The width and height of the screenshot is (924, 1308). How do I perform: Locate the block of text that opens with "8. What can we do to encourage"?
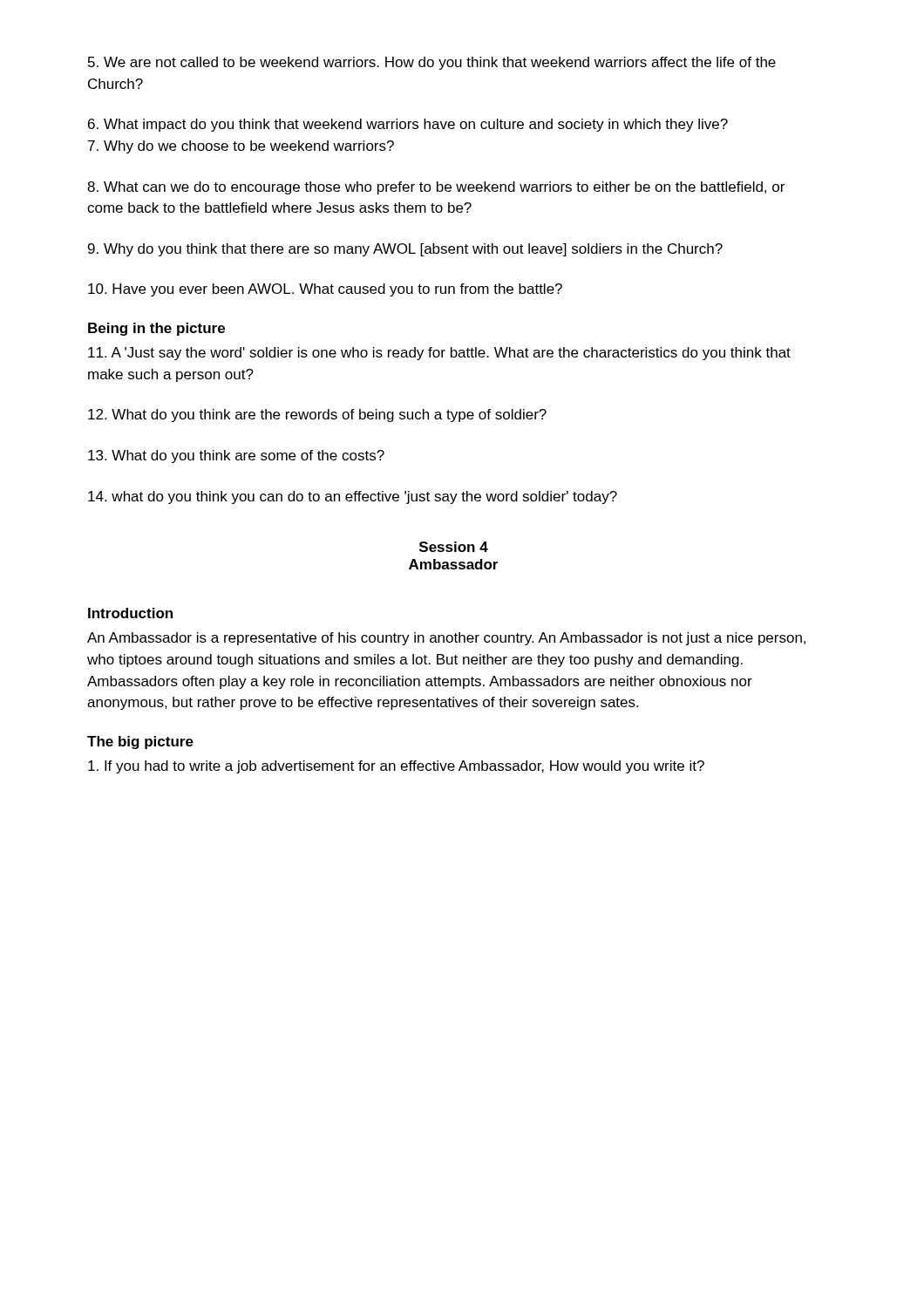click(436, 197)
